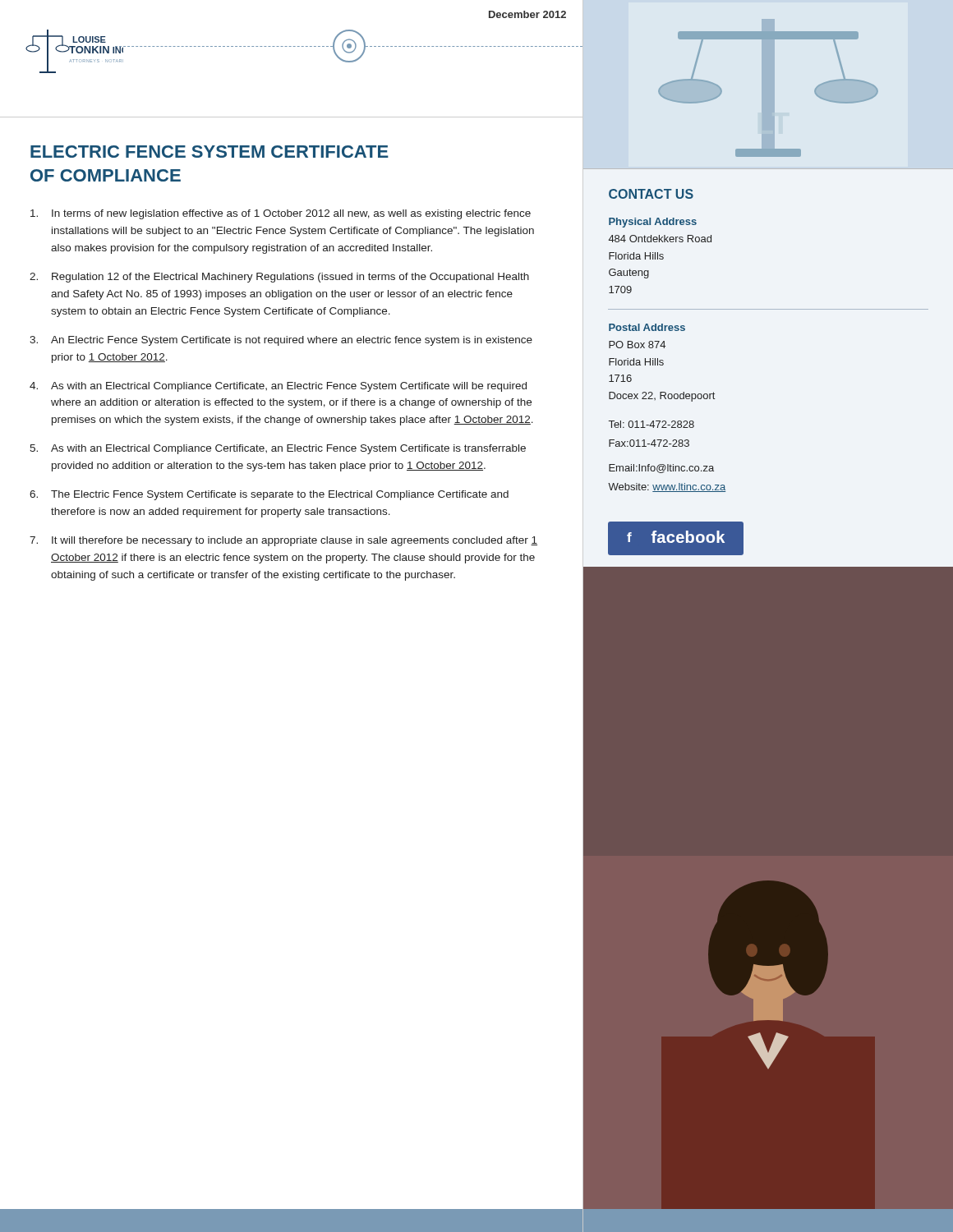This screenshot has height=1232, width=953.
Task: Point to the region starting "Email:Info@ltinc.co.za Website: www.ltinc.co.za"
Action: point(667,477)
